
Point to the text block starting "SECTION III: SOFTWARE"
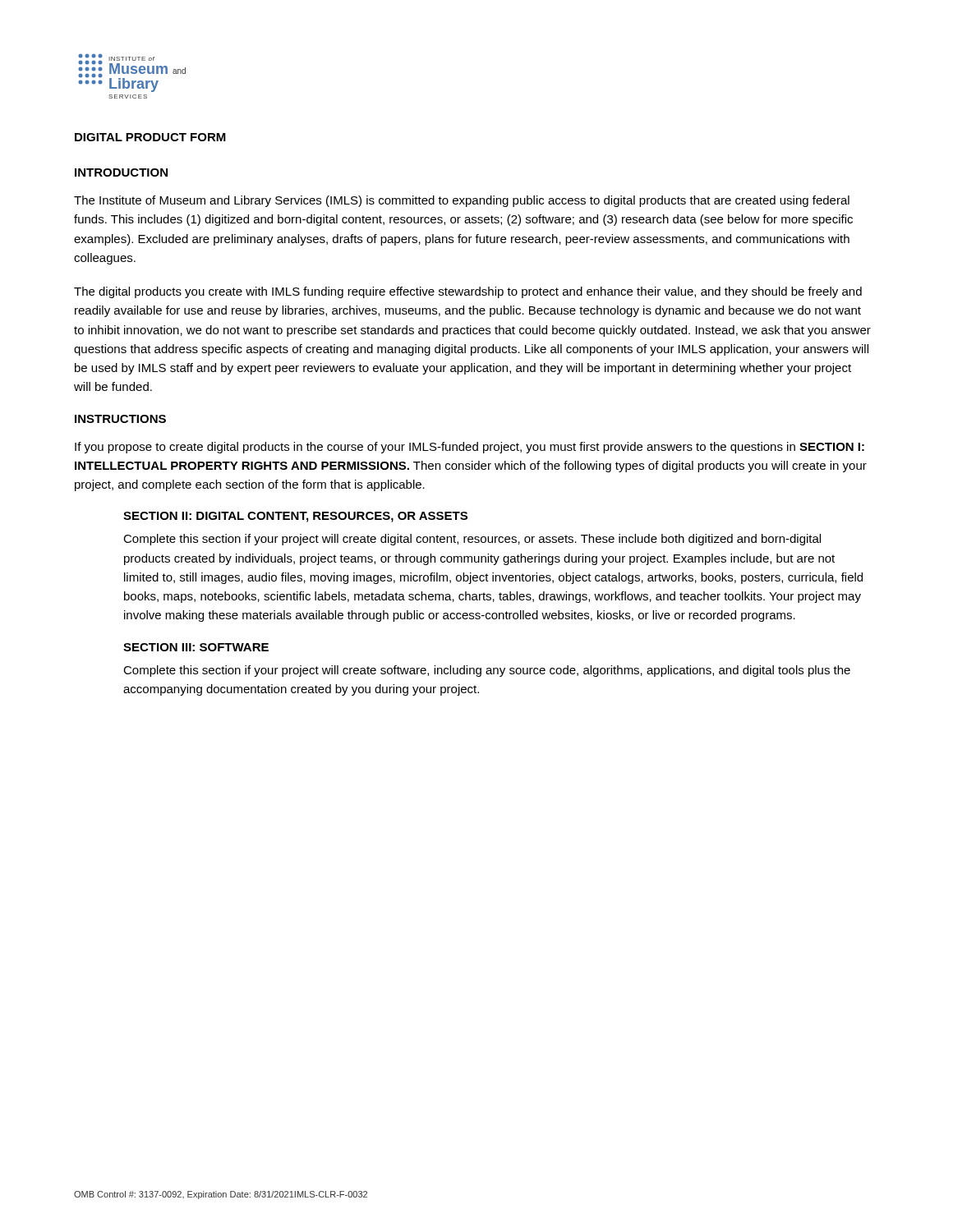tap(196, 646)
